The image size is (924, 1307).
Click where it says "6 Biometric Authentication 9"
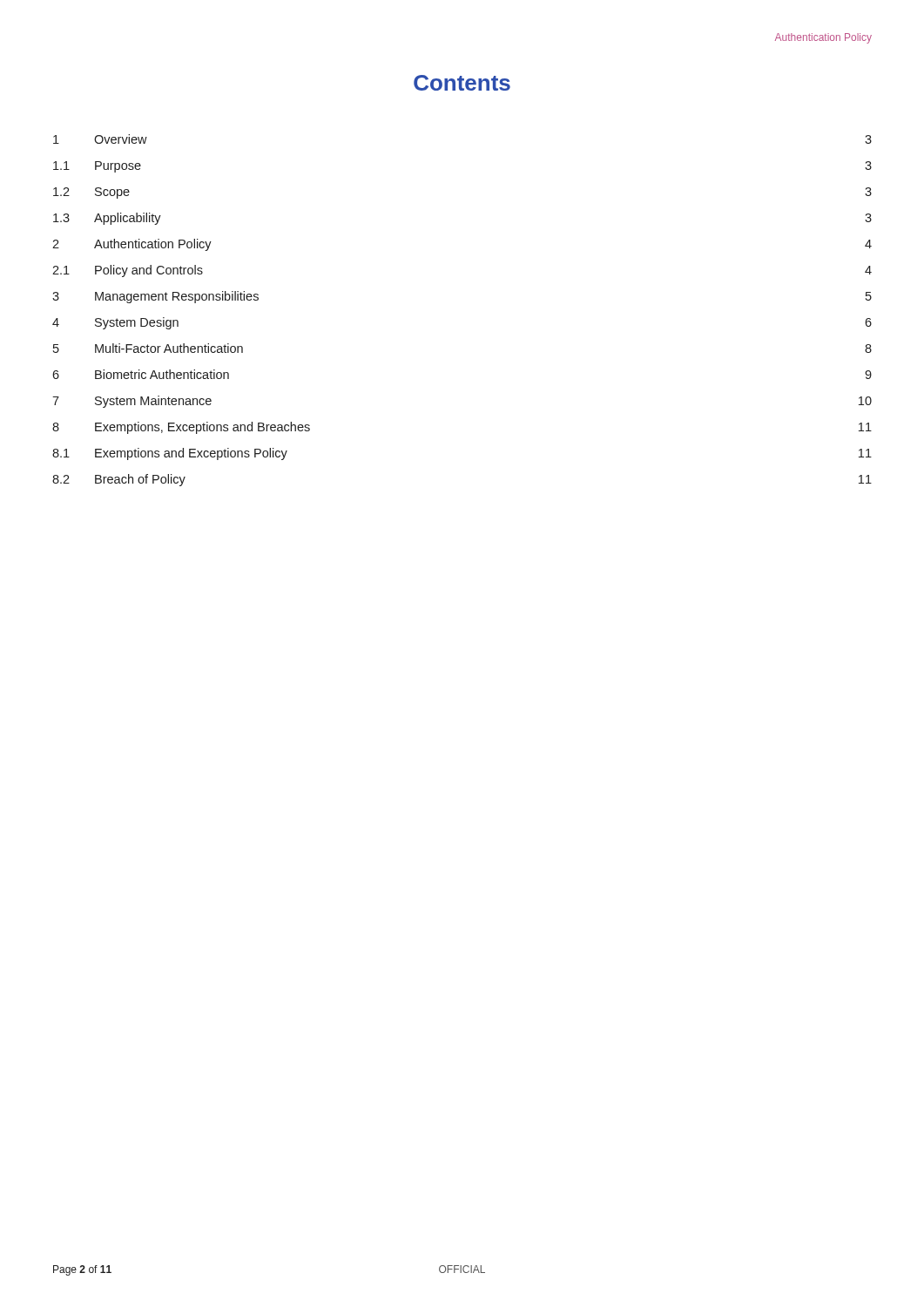(167, 374)
